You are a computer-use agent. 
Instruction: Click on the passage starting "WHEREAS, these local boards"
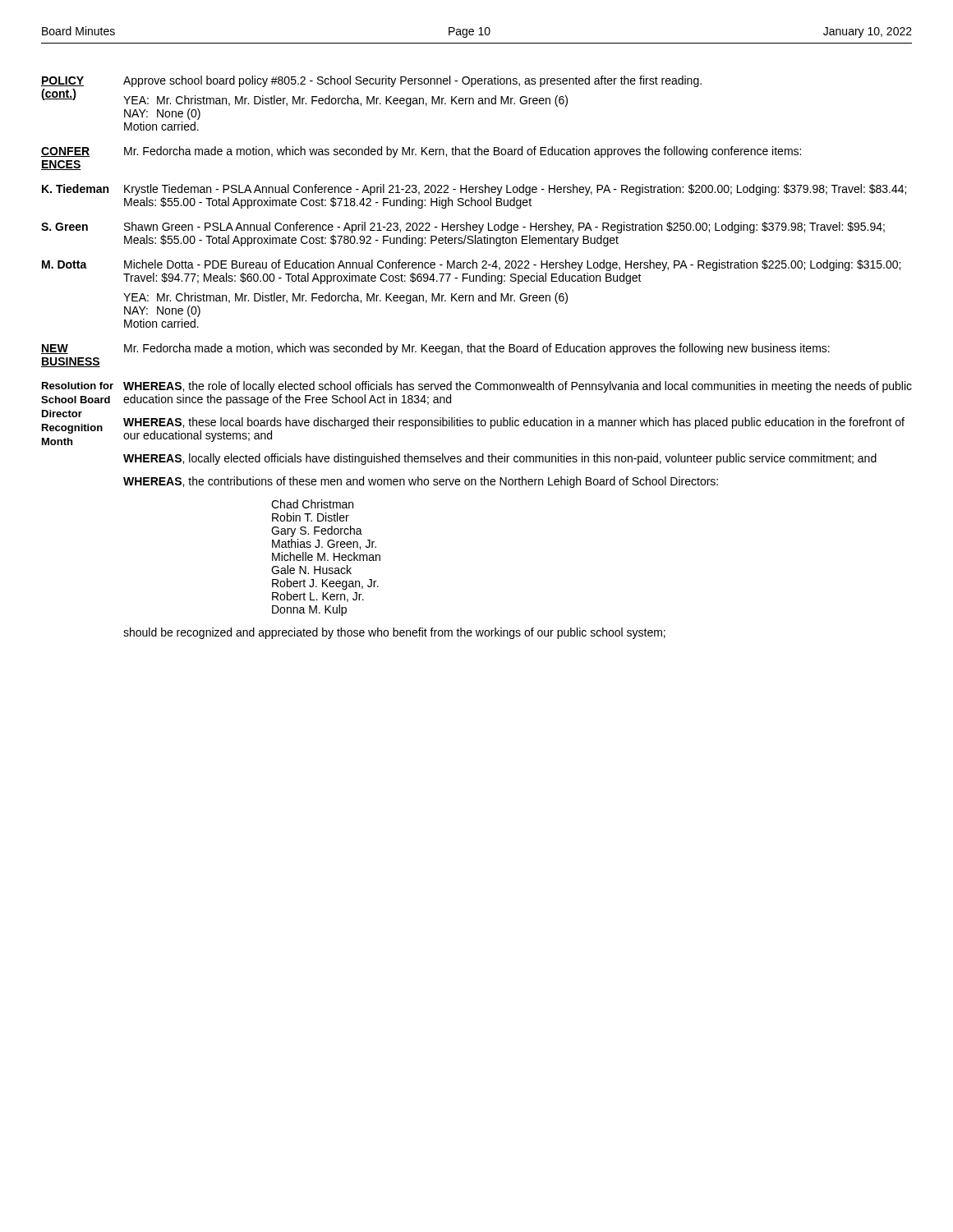[514, 429]
